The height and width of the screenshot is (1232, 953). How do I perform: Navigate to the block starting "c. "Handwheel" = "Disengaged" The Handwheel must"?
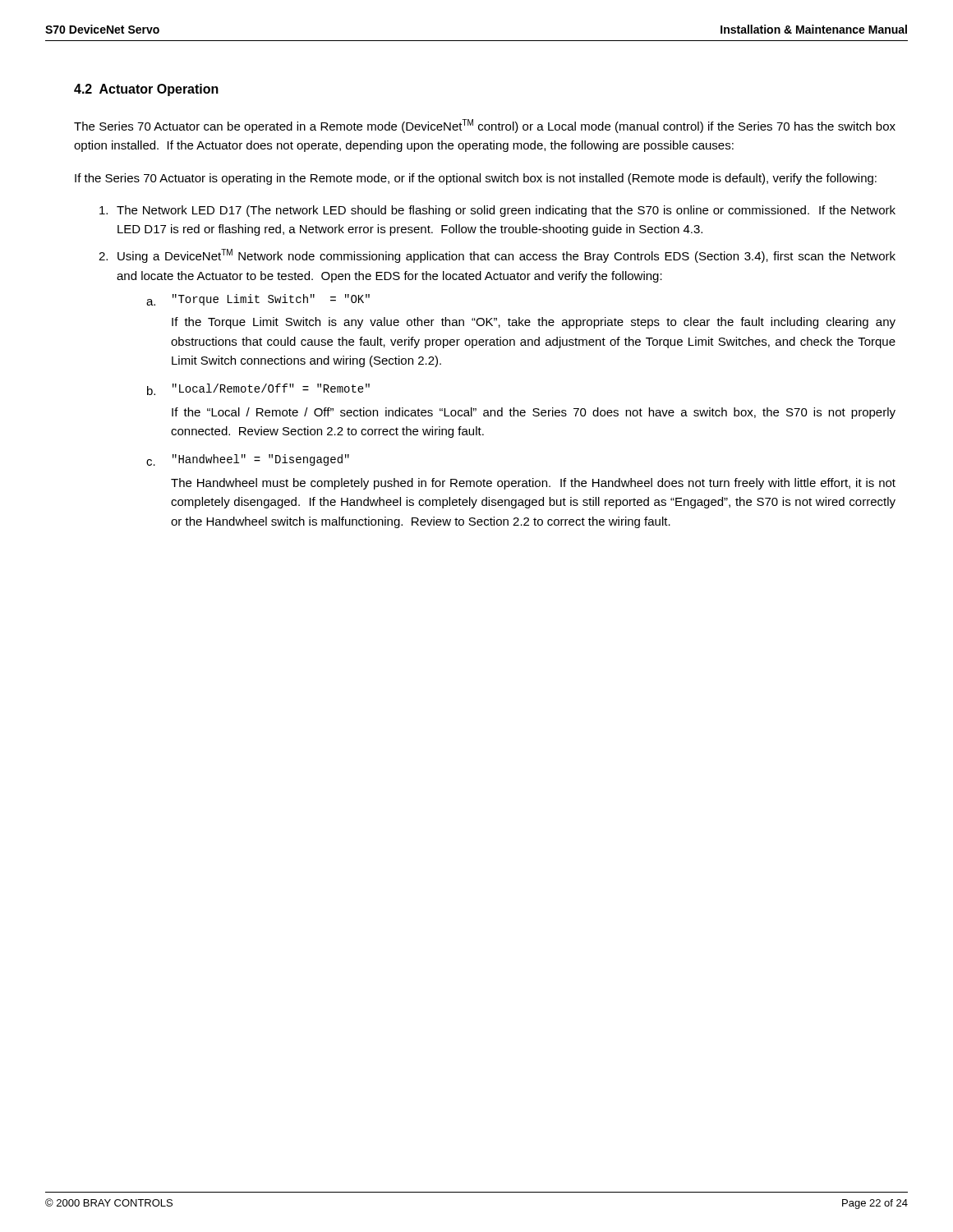pos(521,491)
